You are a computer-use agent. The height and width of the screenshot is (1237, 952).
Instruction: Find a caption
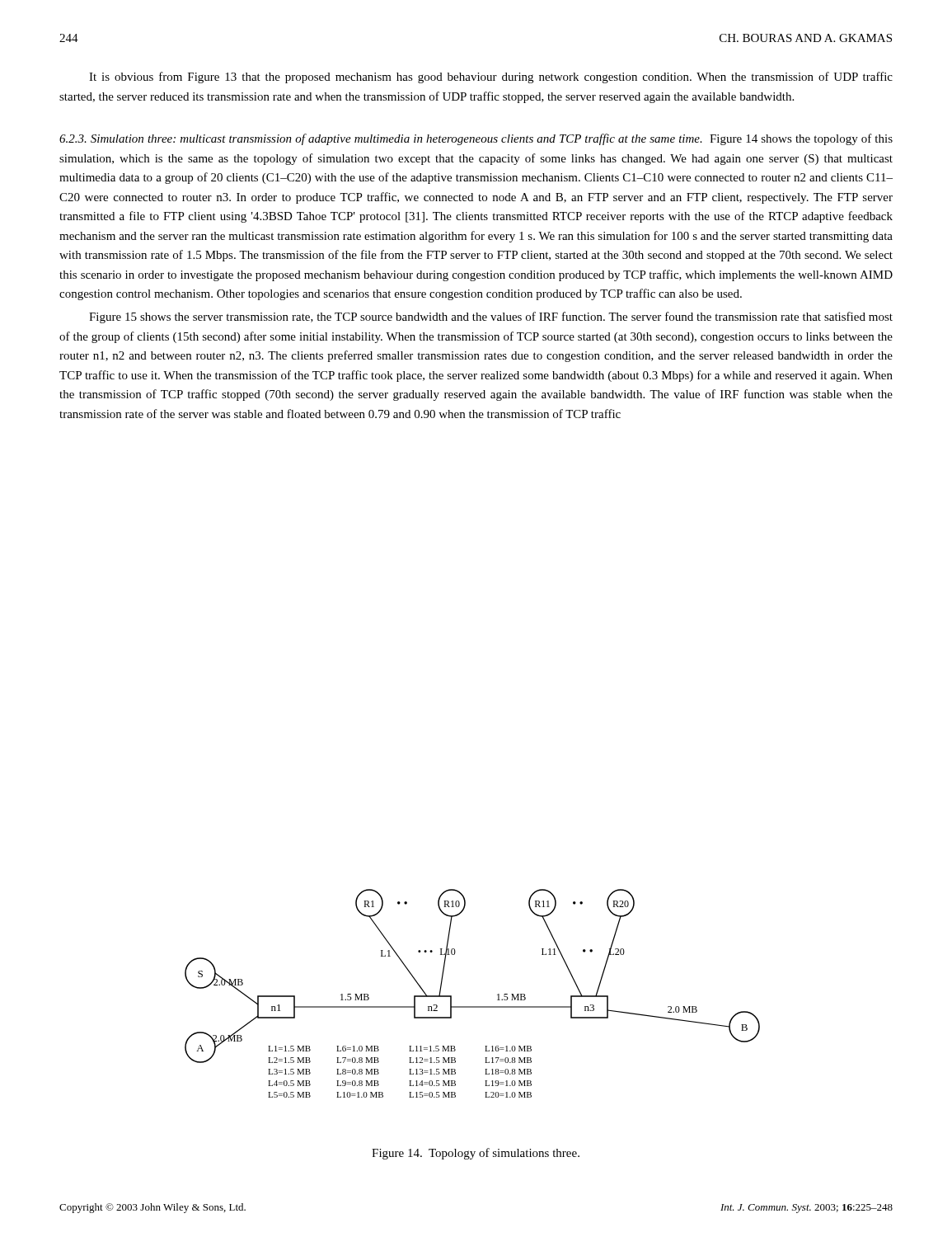pyautogui.click(x=476, y=1153)
